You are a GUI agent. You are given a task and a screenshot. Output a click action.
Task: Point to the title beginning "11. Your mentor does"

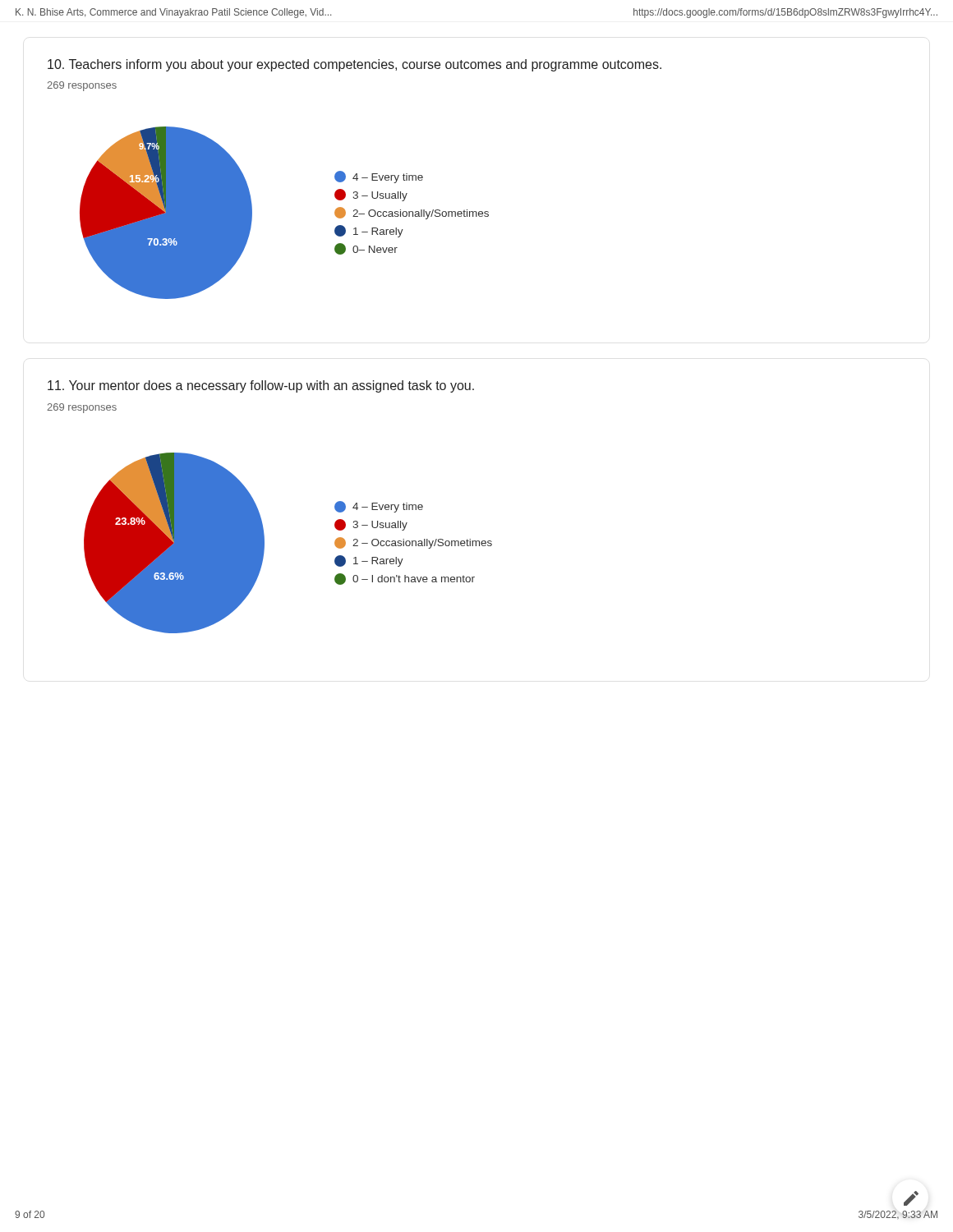[x=261, y=386]
